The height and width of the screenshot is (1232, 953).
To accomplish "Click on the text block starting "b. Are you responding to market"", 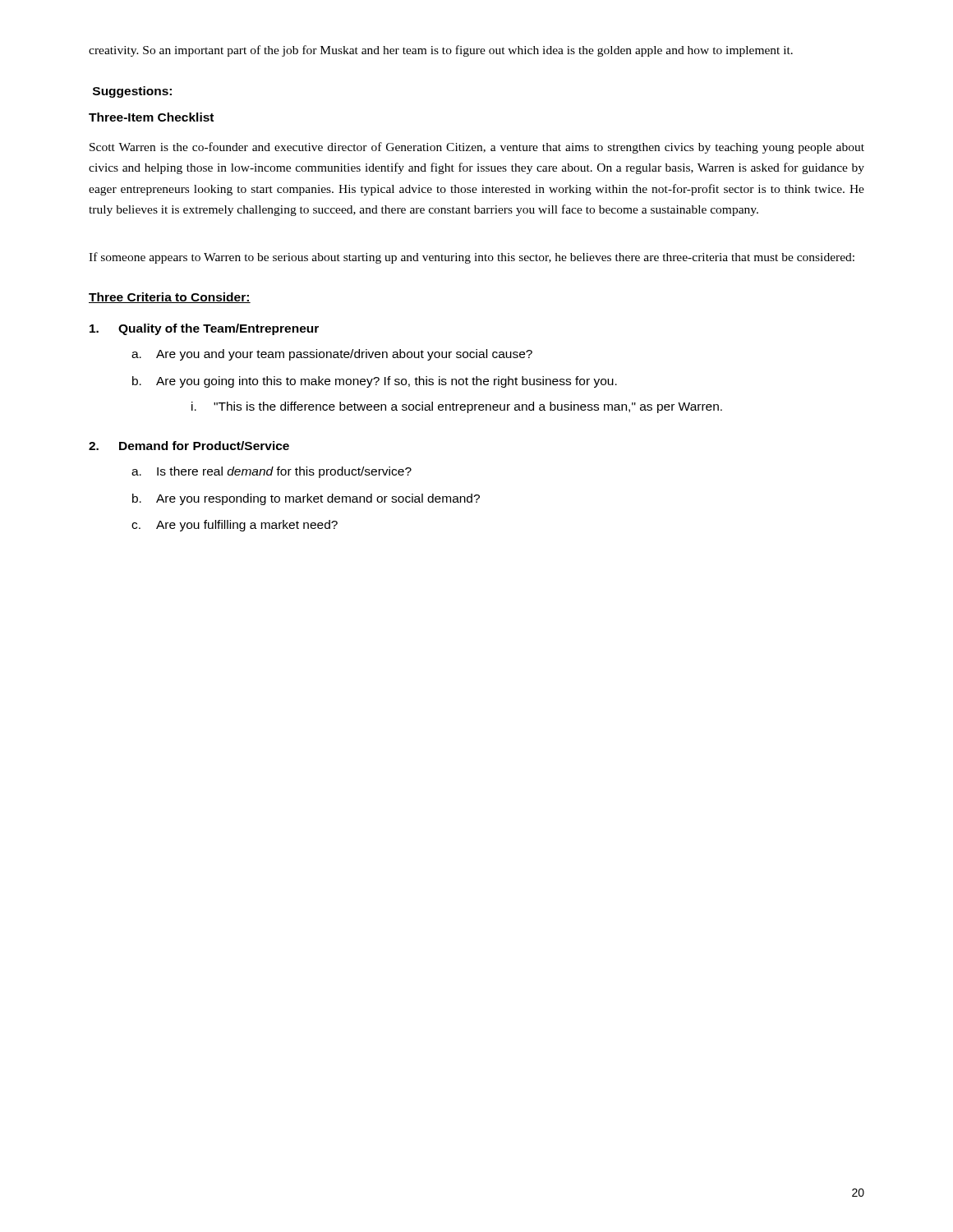I will (306, 499).
